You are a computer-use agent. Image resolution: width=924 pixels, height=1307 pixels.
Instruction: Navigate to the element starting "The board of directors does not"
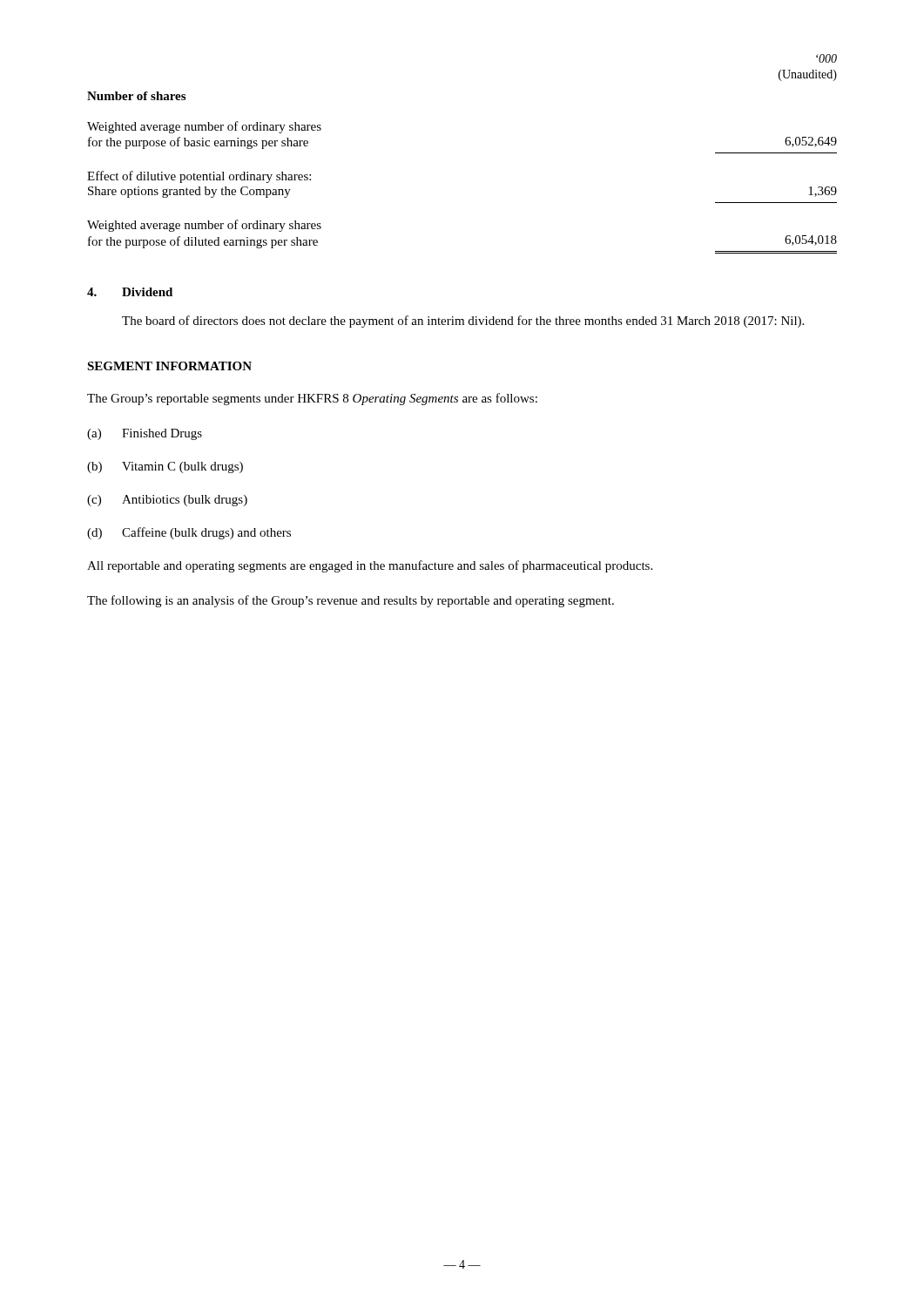463,321
